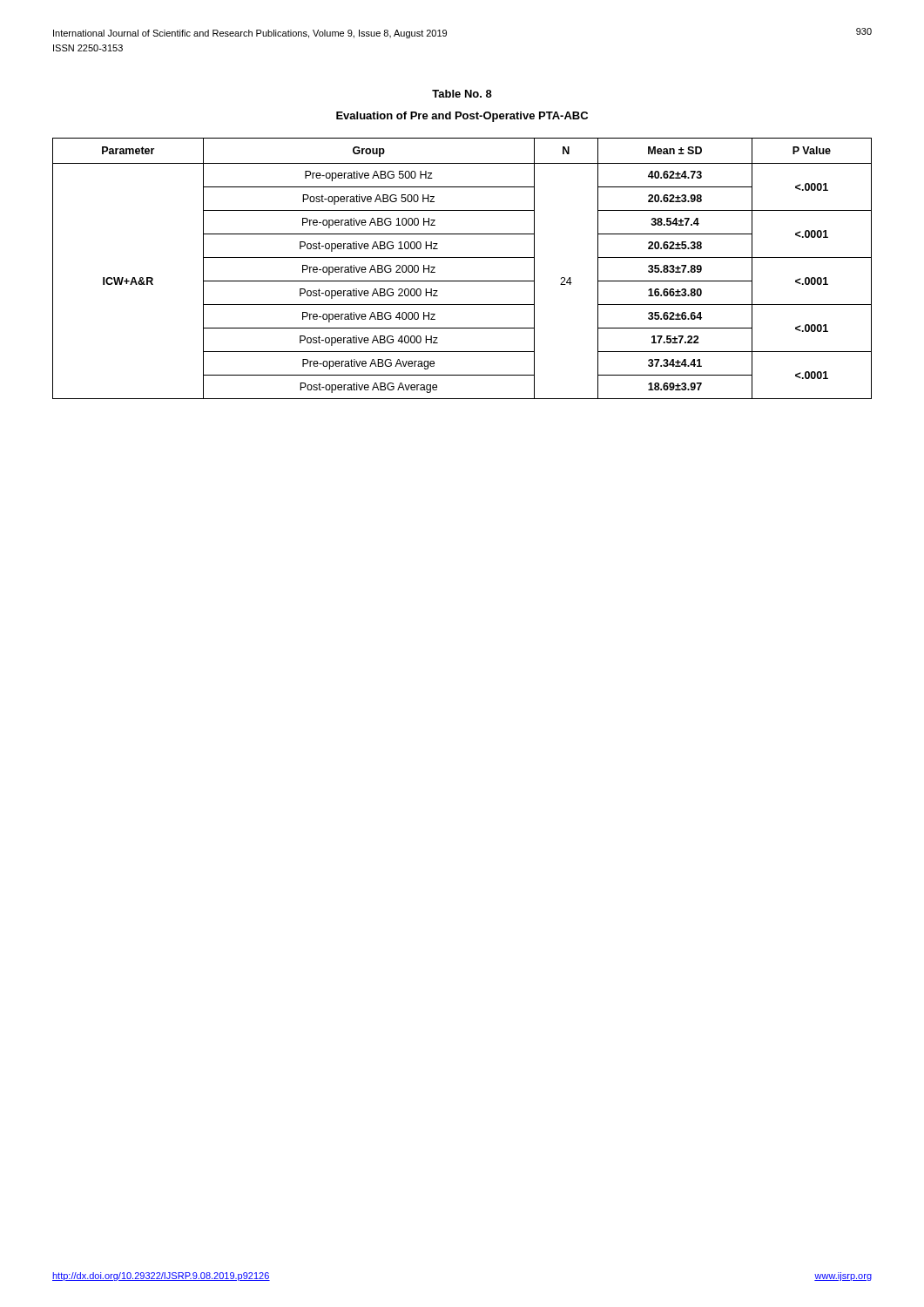Locate the table

coord(462,268)
